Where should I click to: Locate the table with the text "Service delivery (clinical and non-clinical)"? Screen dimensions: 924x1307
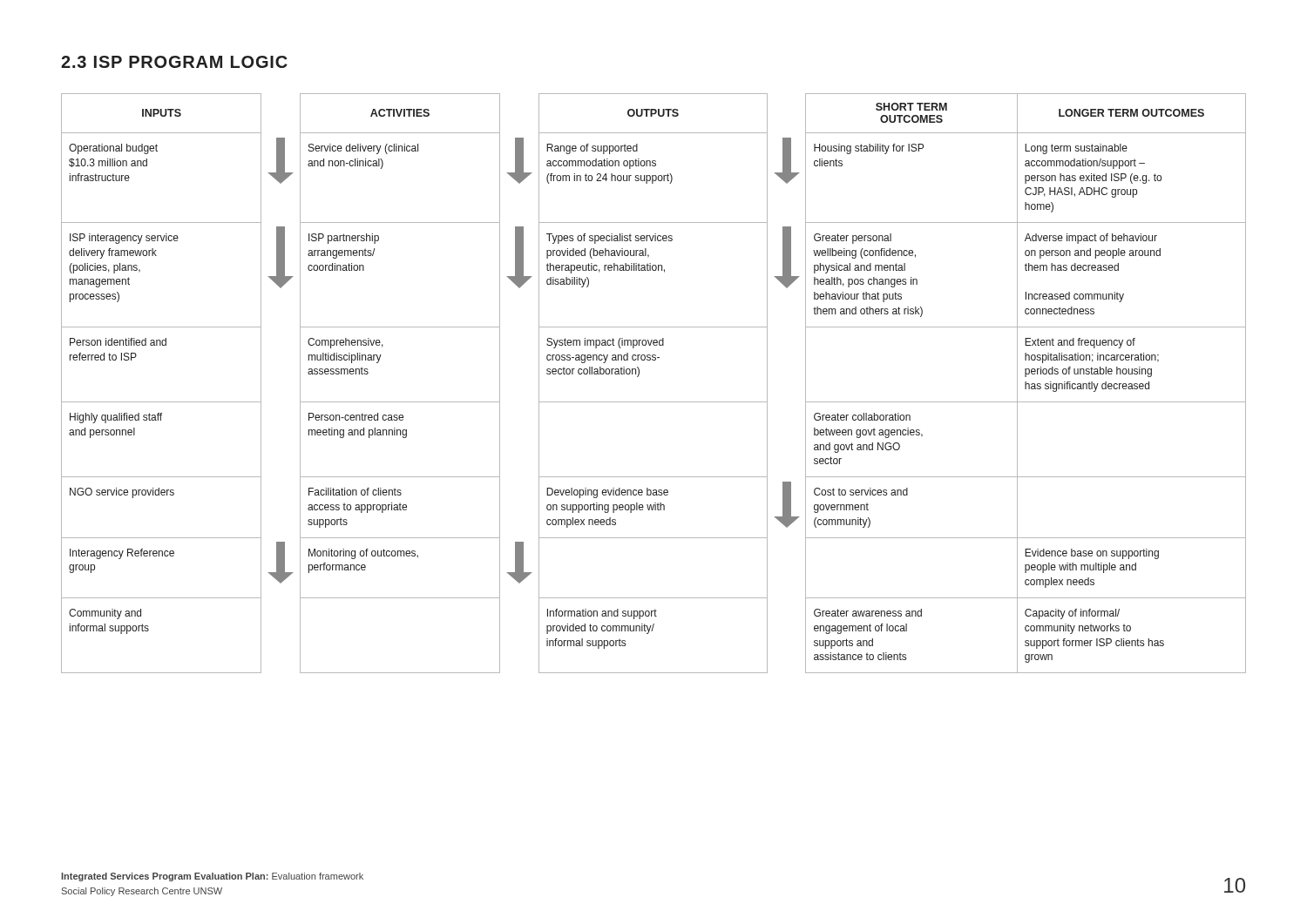tap(654, 383)
